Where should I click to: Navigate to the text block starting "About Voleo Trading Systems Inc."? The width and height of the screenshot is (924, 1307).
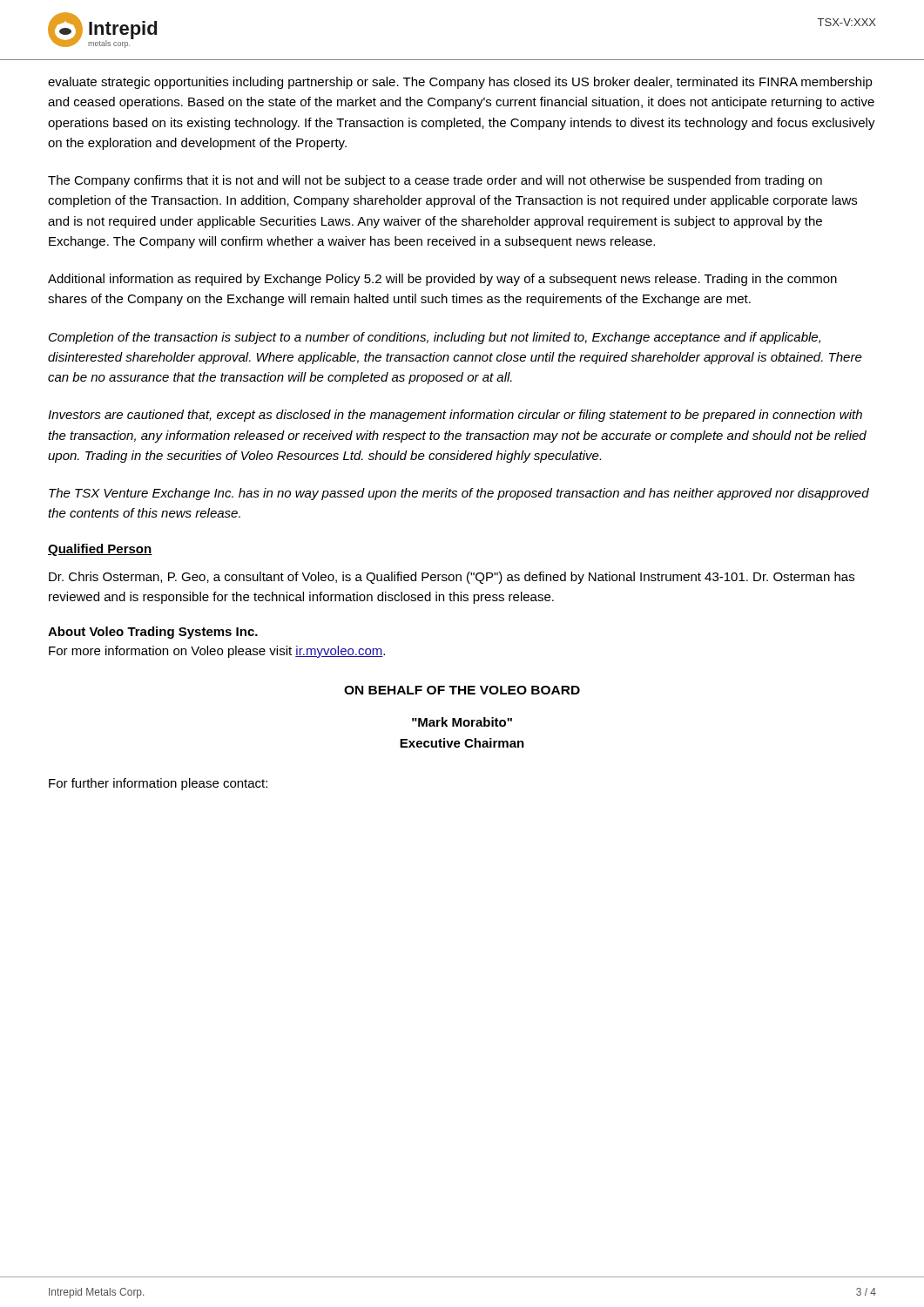pos(153,633)
